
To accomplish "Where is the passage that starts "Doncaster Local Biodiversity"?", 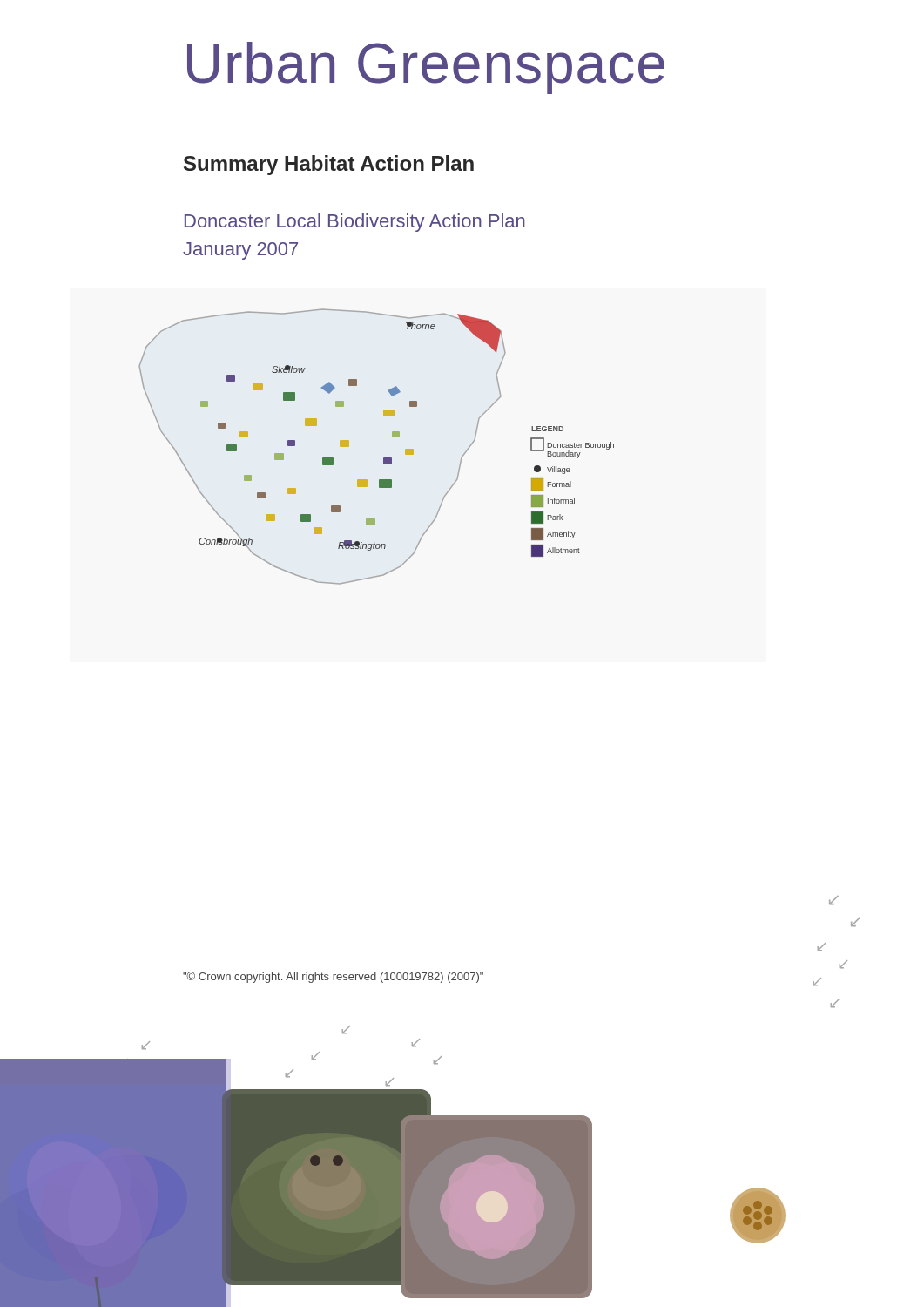I will coord(354,235).
